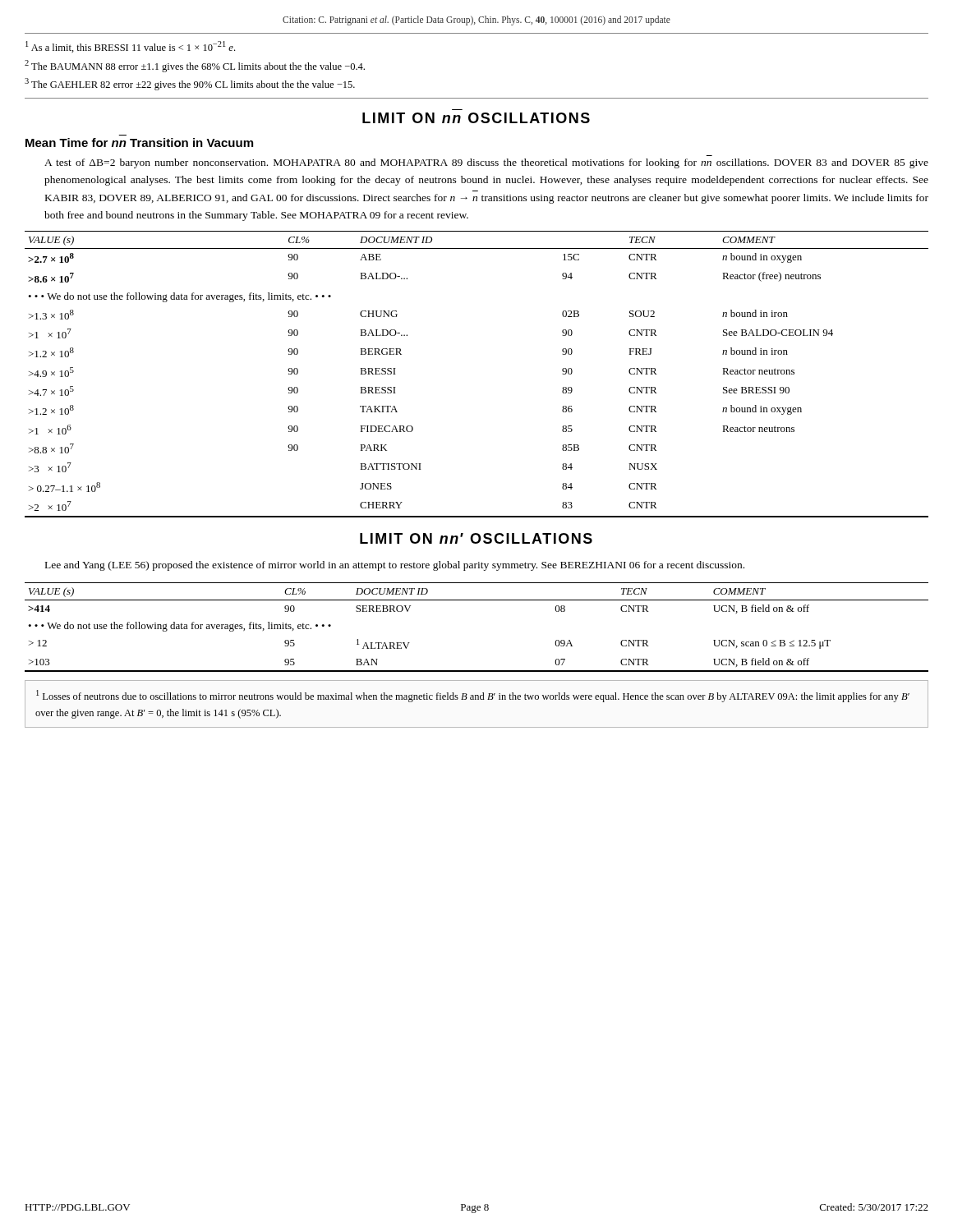953x1232 pixels.
Task: Locate the text starting "LIMIT ON nn OSCILLATIONS"
Action: (476, 118)
